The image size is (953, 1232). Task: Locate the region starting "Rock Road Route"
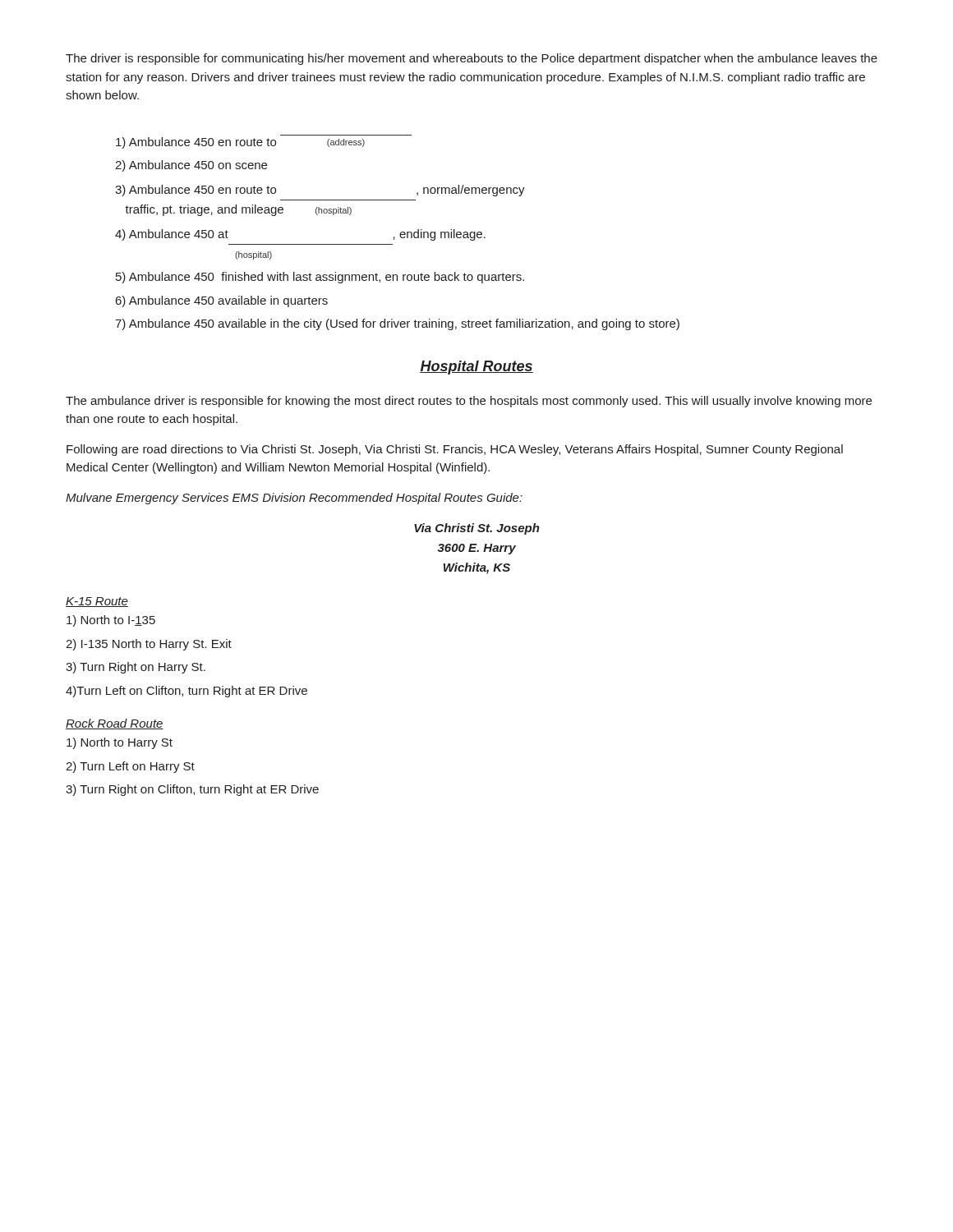114,723
